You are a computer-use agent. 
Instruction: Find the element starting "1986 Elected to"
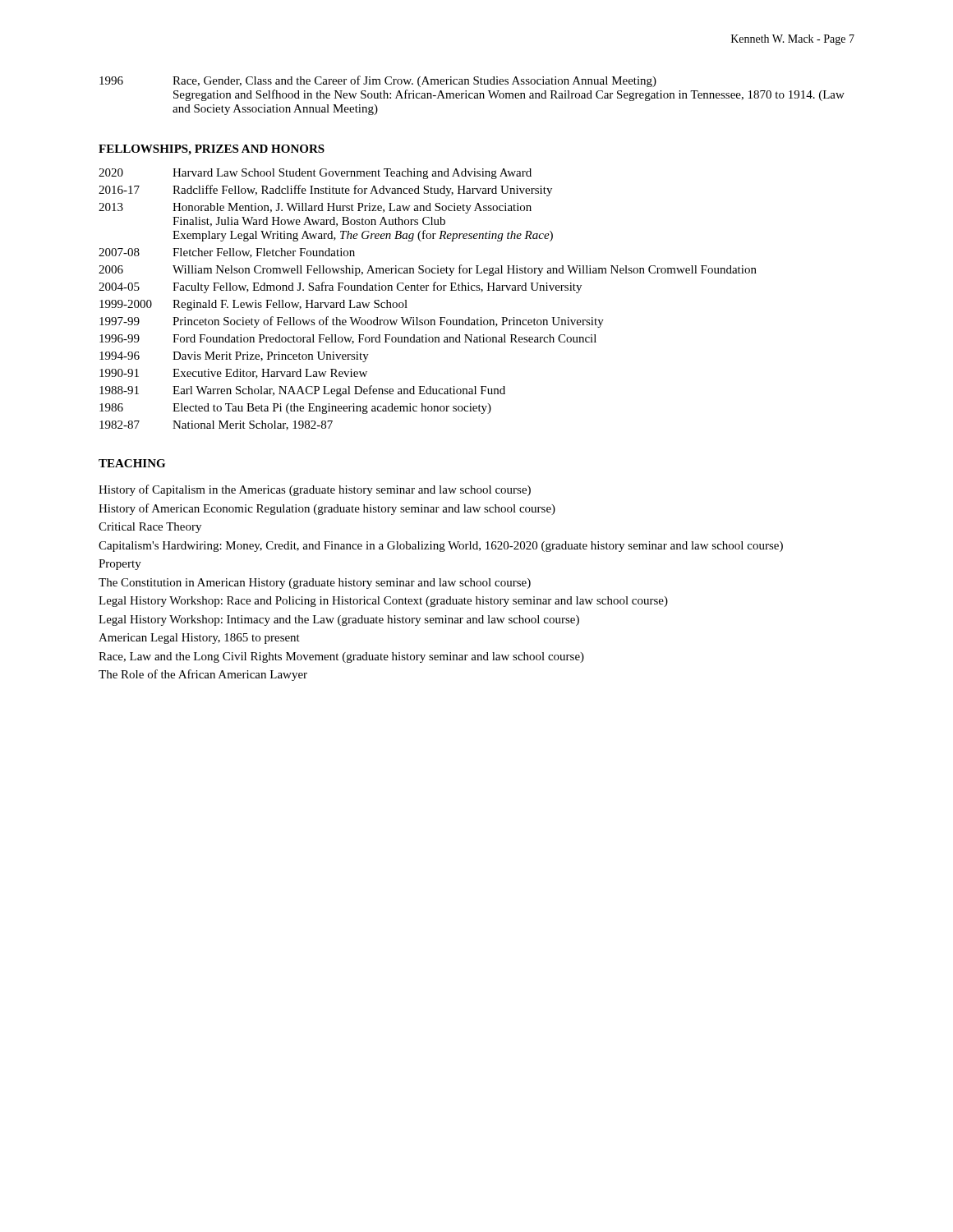476,408
